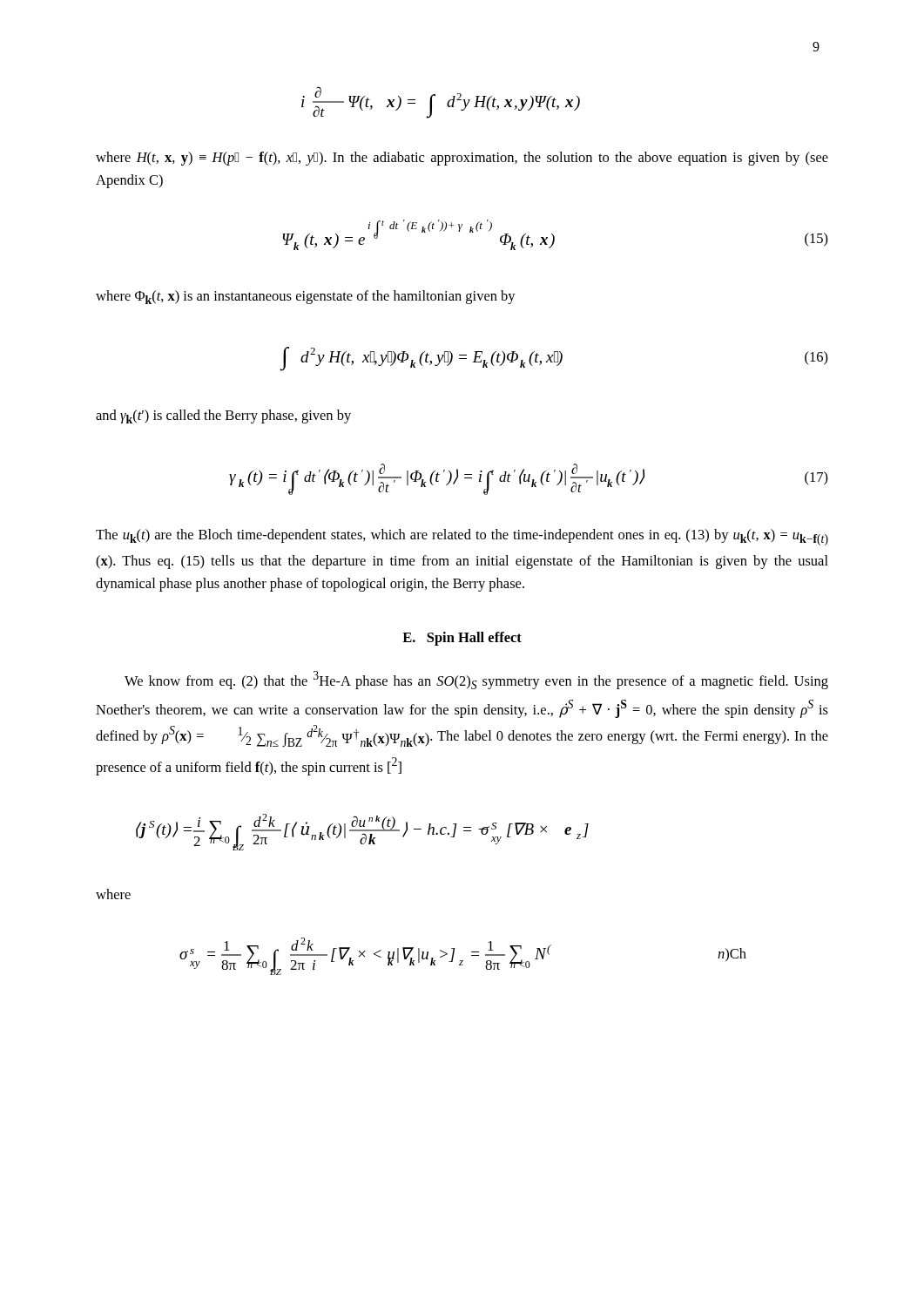
Task: Click on the passage starting "E. Spin Hall effect"
Action: pos(462,638)
